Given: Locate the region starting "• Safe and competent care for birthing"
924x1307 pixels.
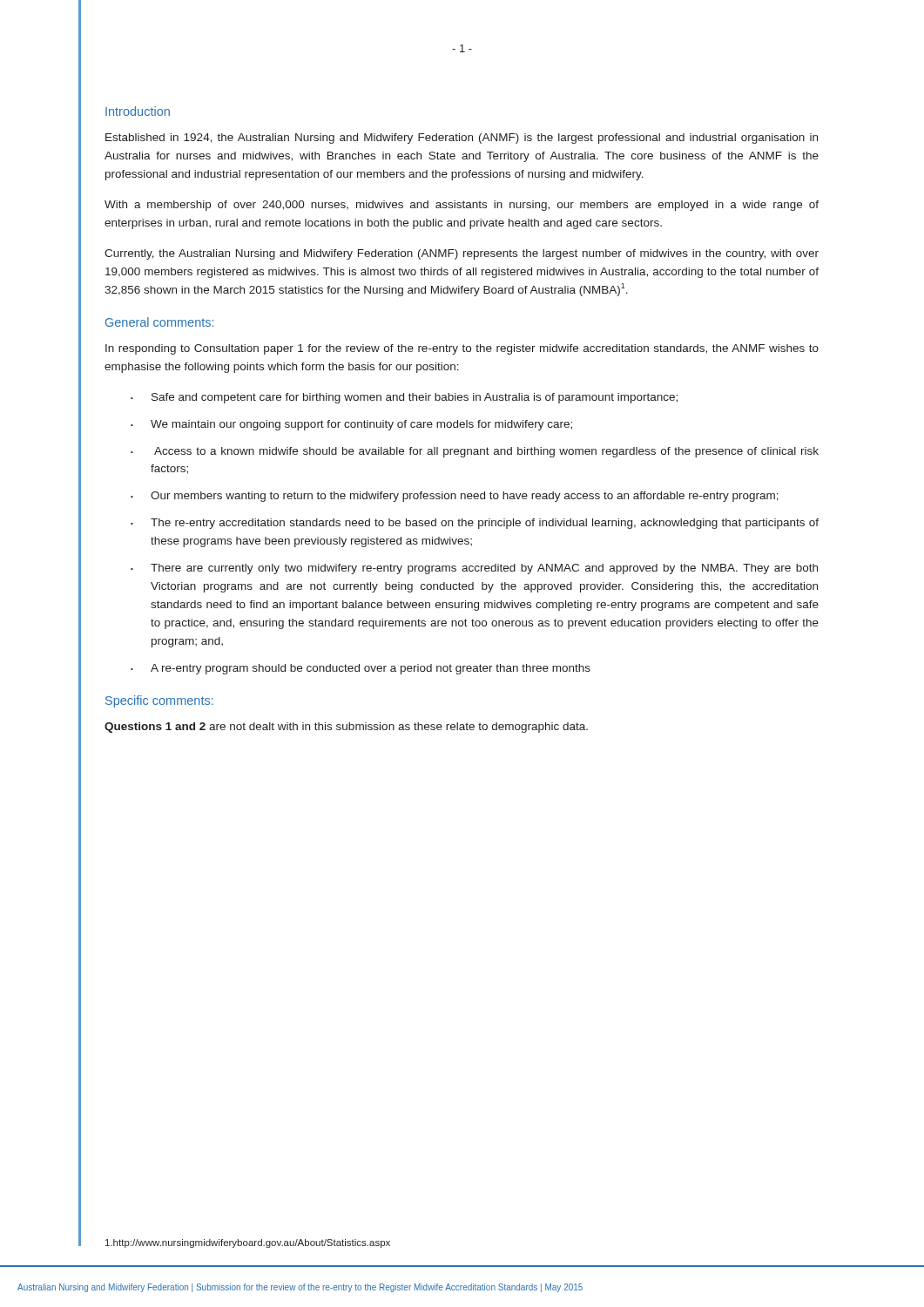Looking at the screenshot, I should pos(475,397).
